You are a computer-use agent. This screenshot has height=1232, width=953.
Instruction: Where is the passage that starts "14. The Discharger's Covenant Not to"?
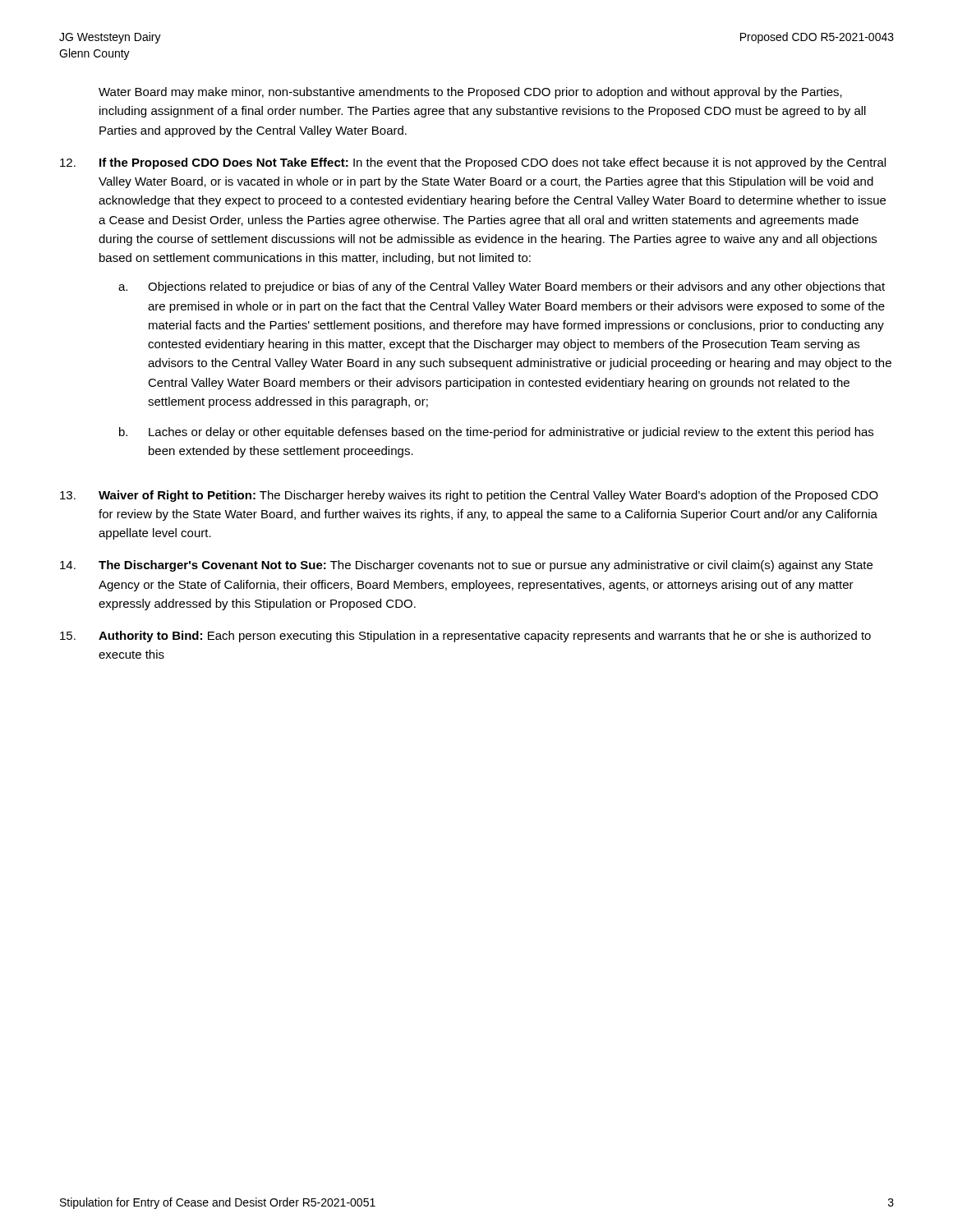pos(476,584)
